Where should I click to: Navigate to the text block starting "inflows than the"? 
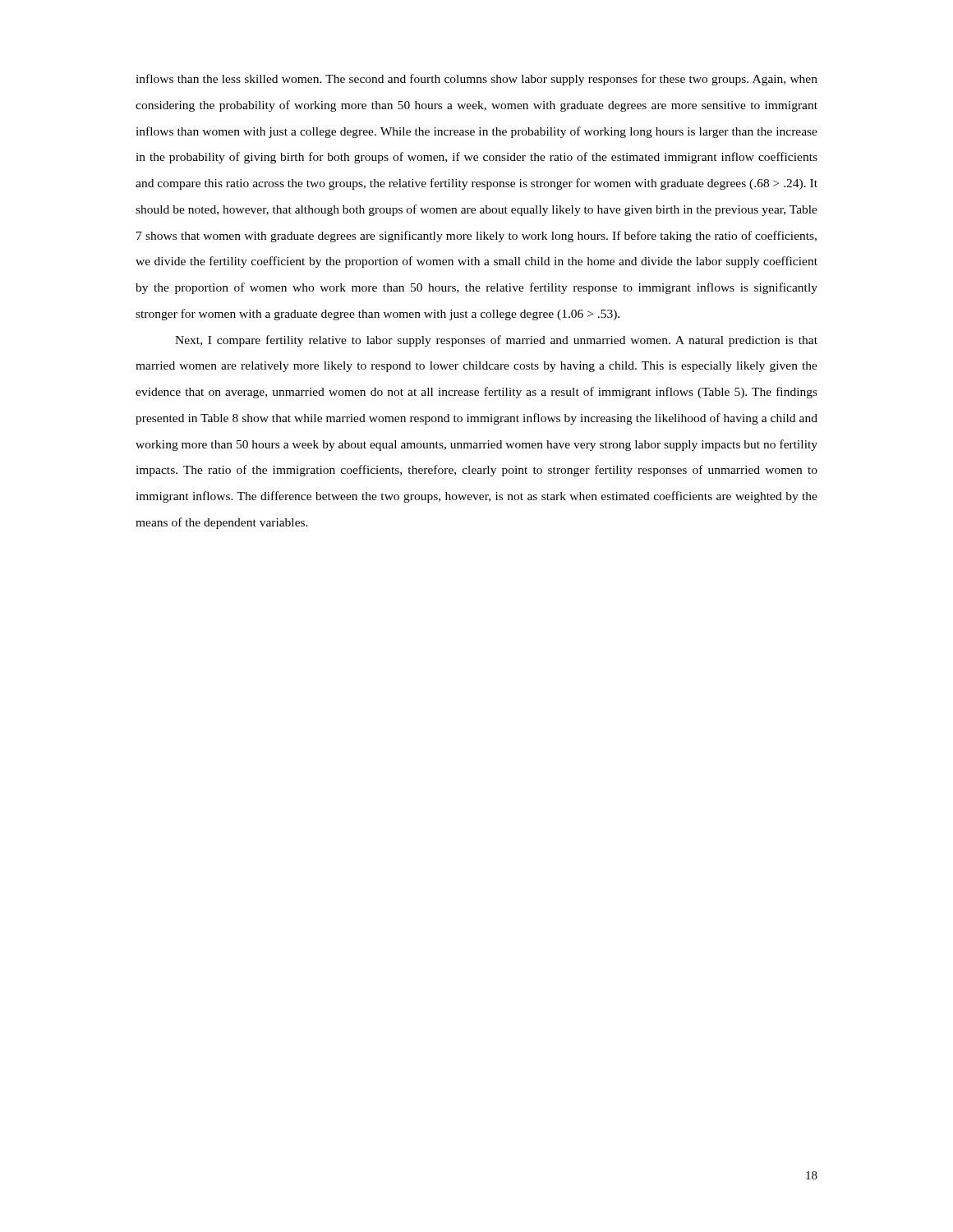coord(476,196)
